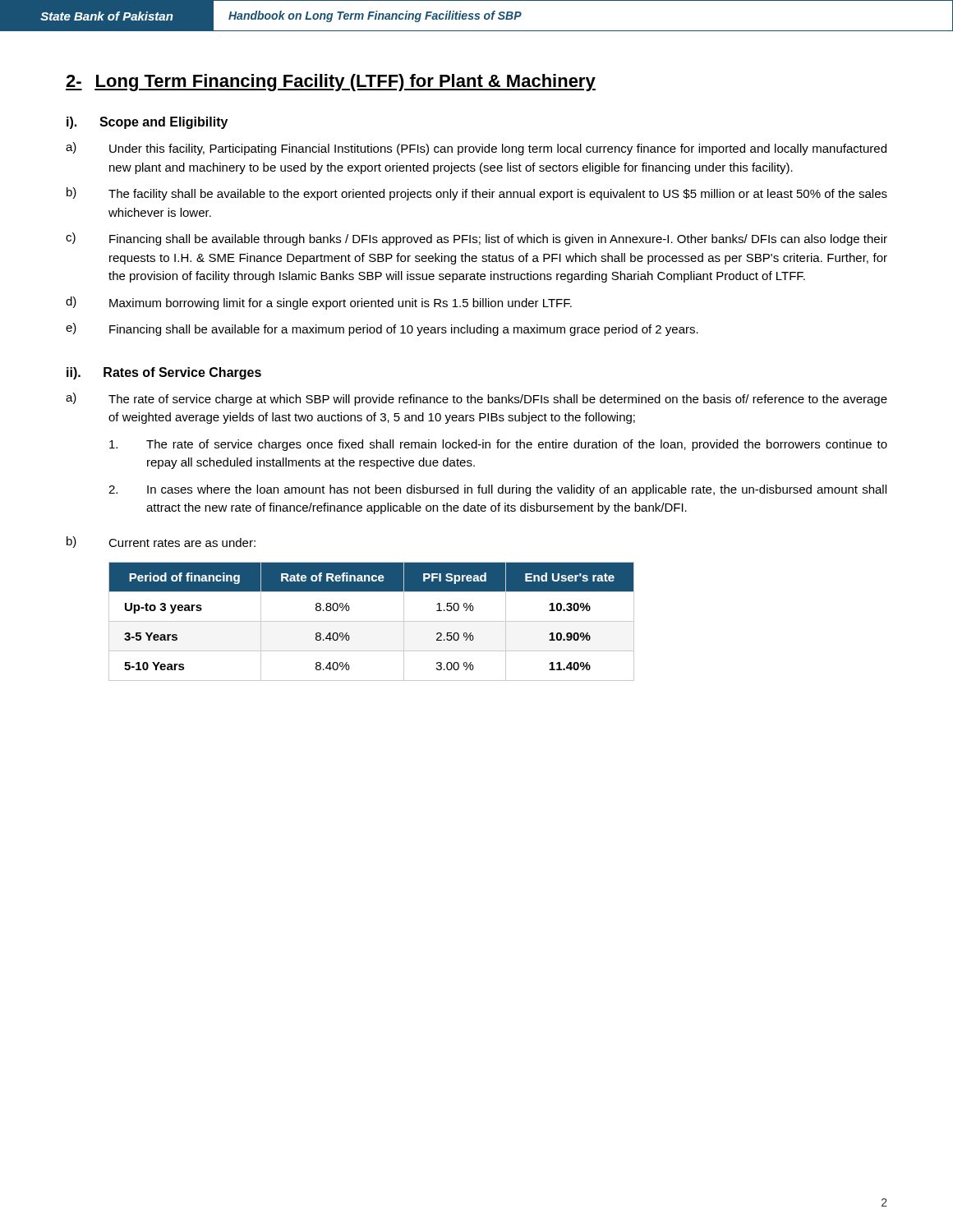Where is the passage that starts "The rate of service charges once"?
This screenshot has height=1232, width=953.
point(498,453)
